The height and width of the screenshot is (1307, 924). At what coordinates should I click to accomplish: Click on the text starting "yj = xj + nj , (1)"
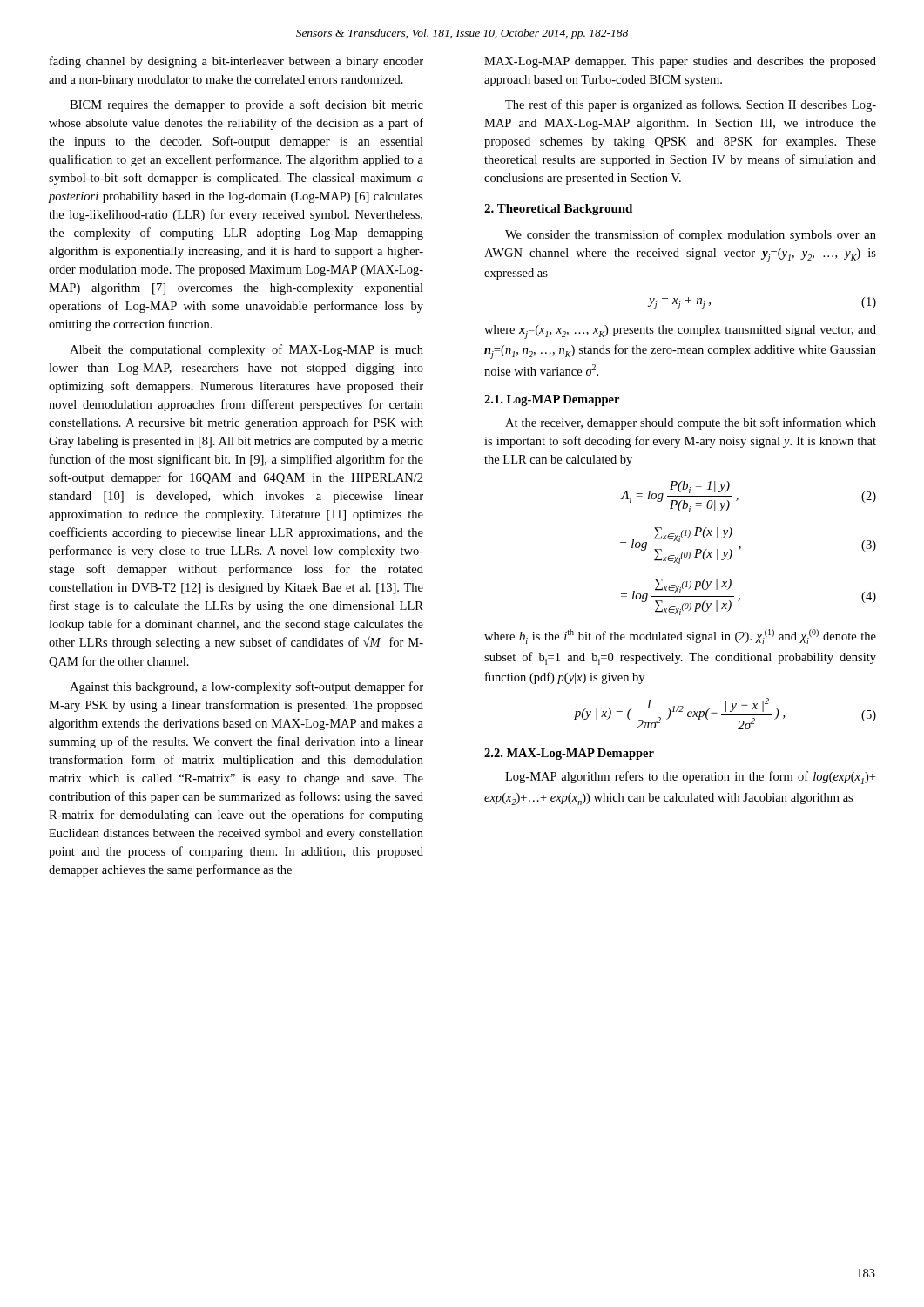click(680, 302)
